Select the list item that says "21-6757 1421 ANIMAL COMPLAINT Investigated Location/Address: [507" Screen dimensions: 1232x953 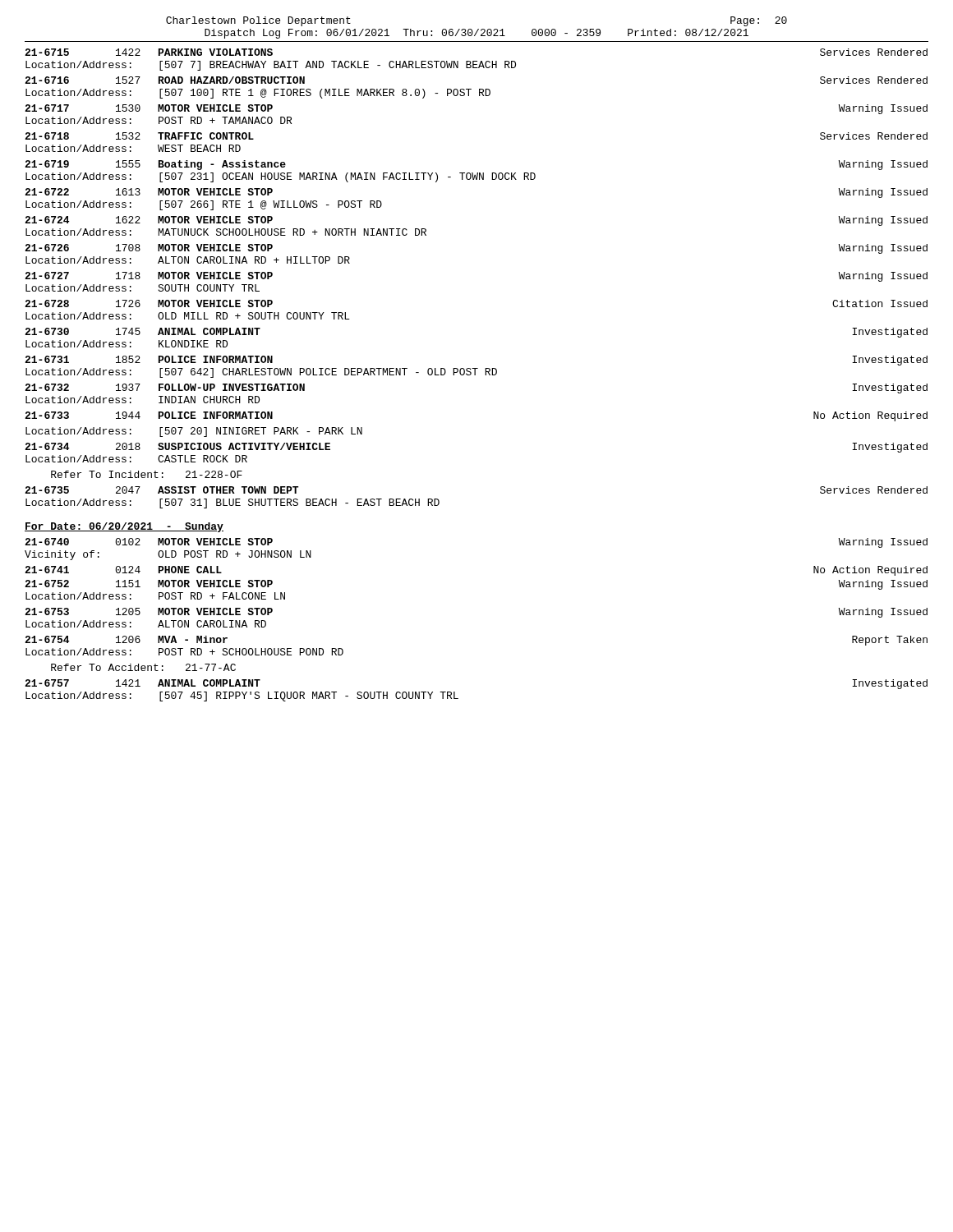pyautogui.click(x=48, y=684)
